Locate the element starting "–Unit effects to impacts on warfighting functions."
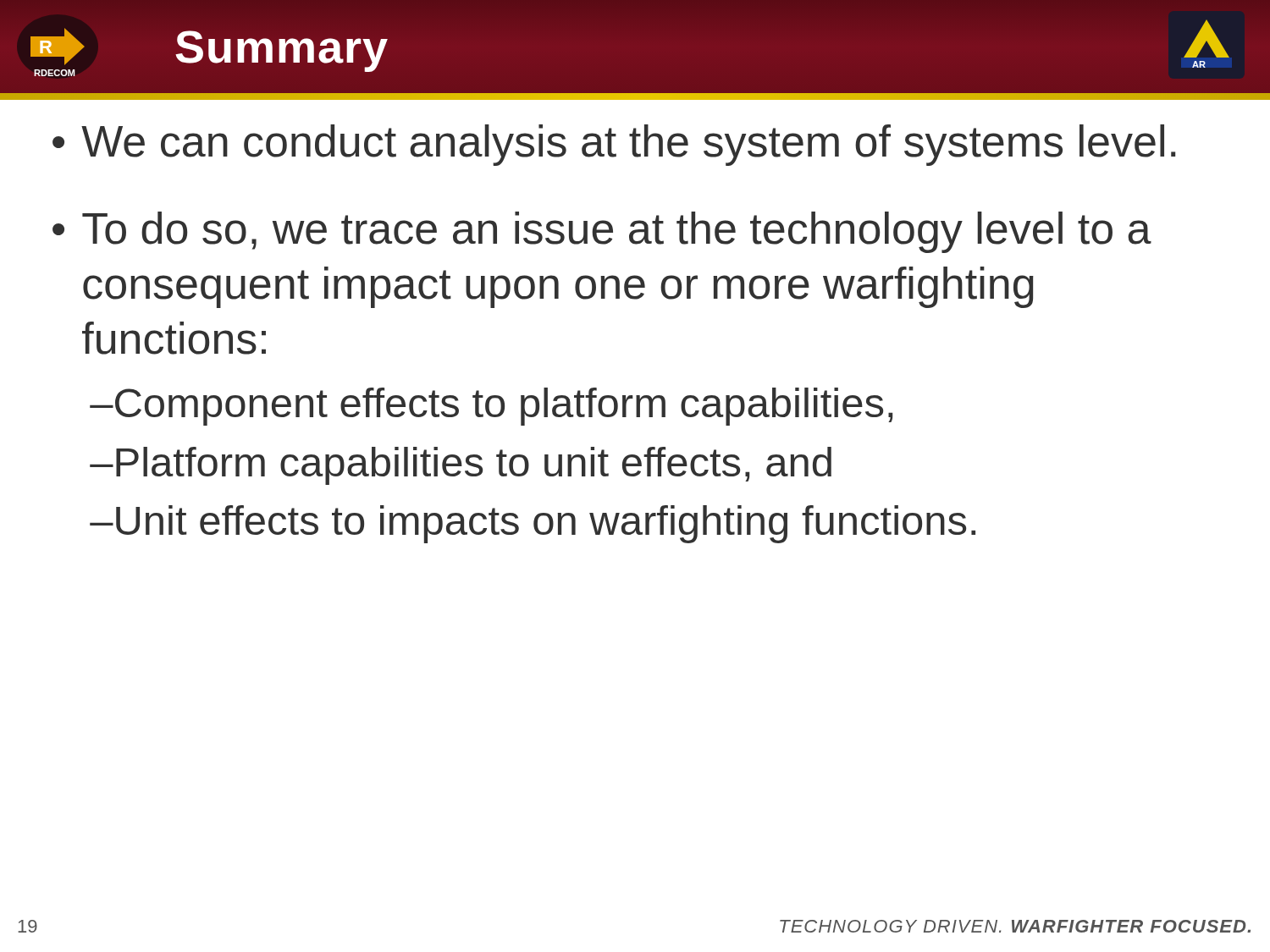 (535, 521)
